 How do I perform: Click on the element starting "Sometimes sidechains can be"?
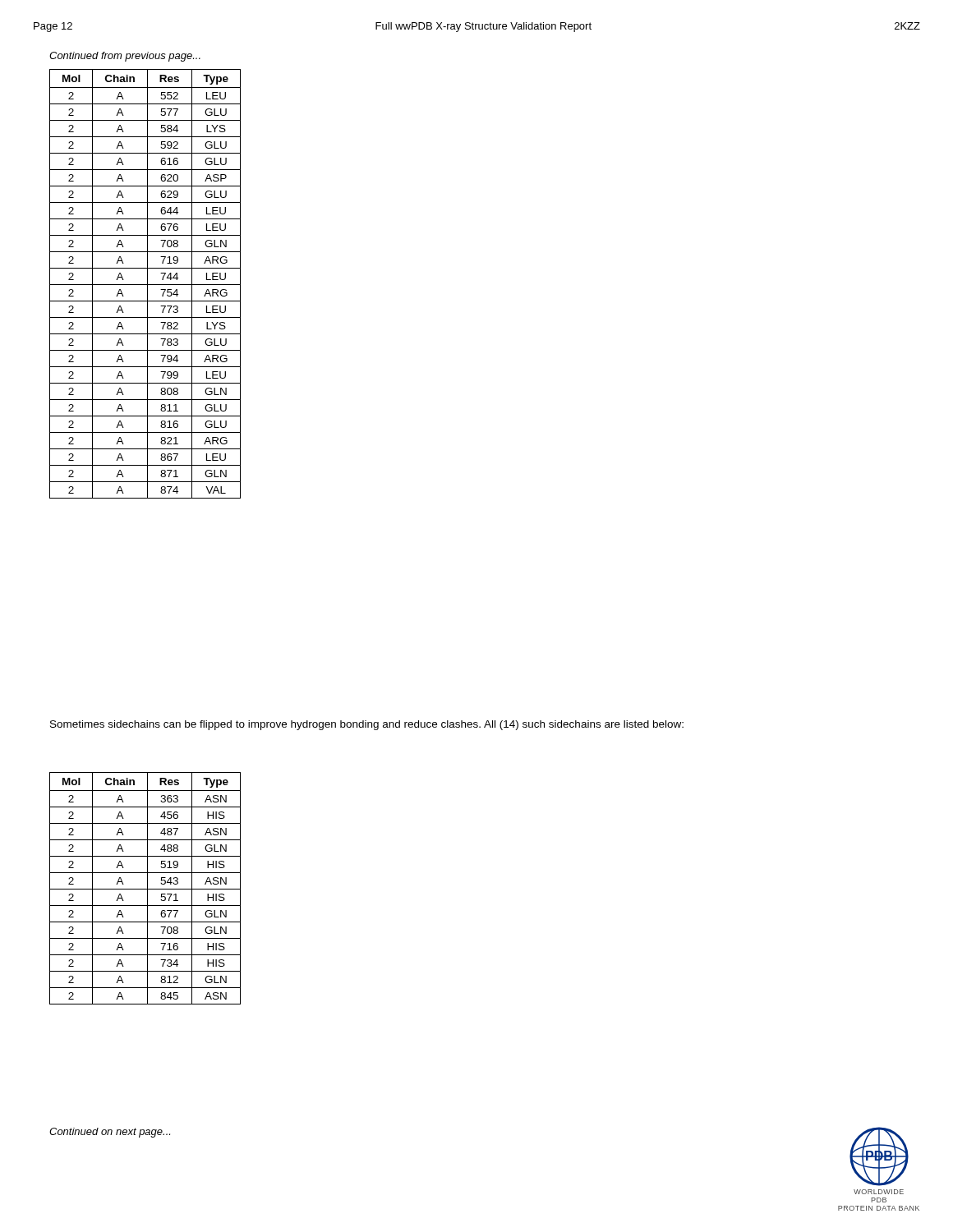coord(367,724)
